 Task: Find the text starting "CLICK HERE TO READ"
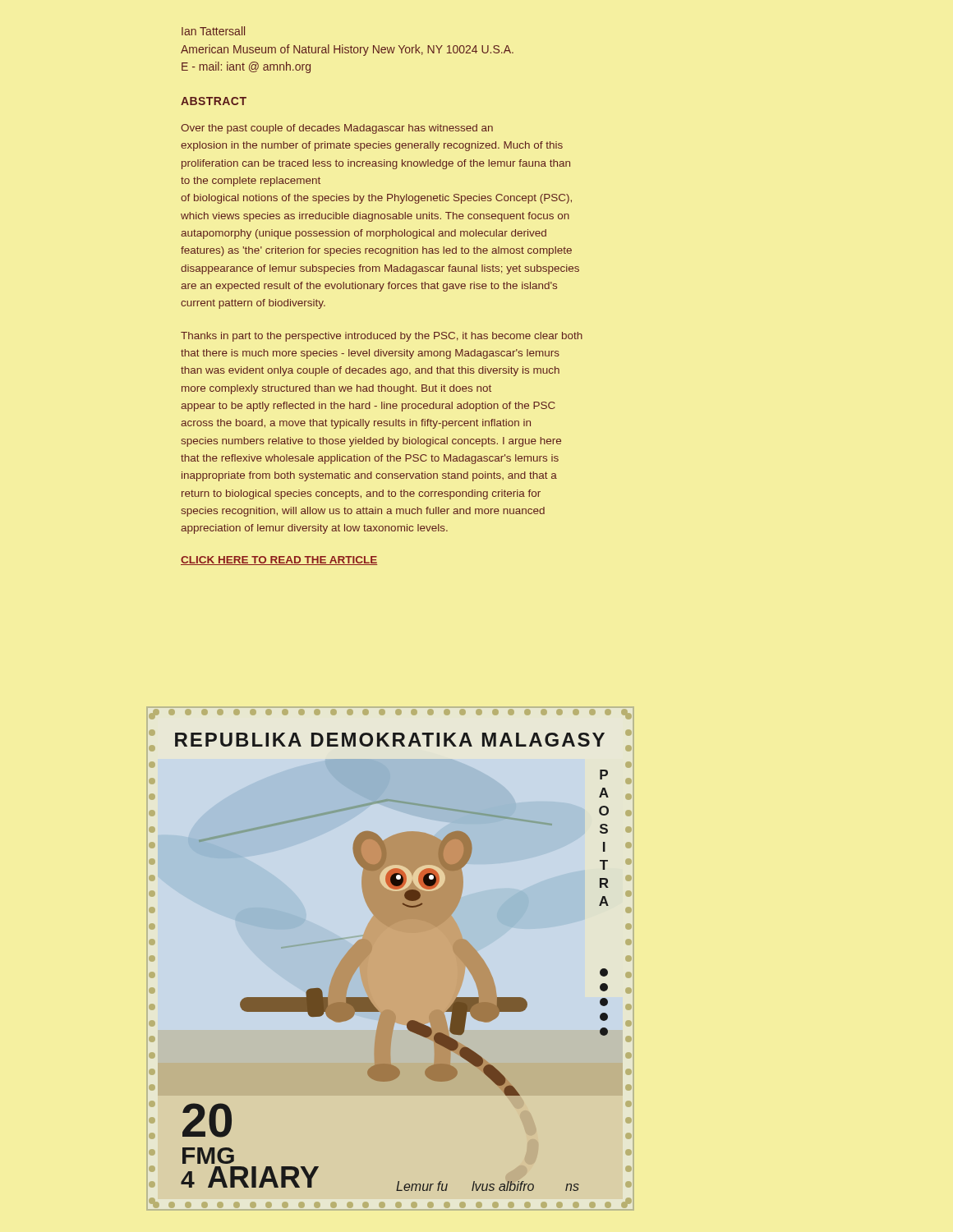tap(279, 559)
